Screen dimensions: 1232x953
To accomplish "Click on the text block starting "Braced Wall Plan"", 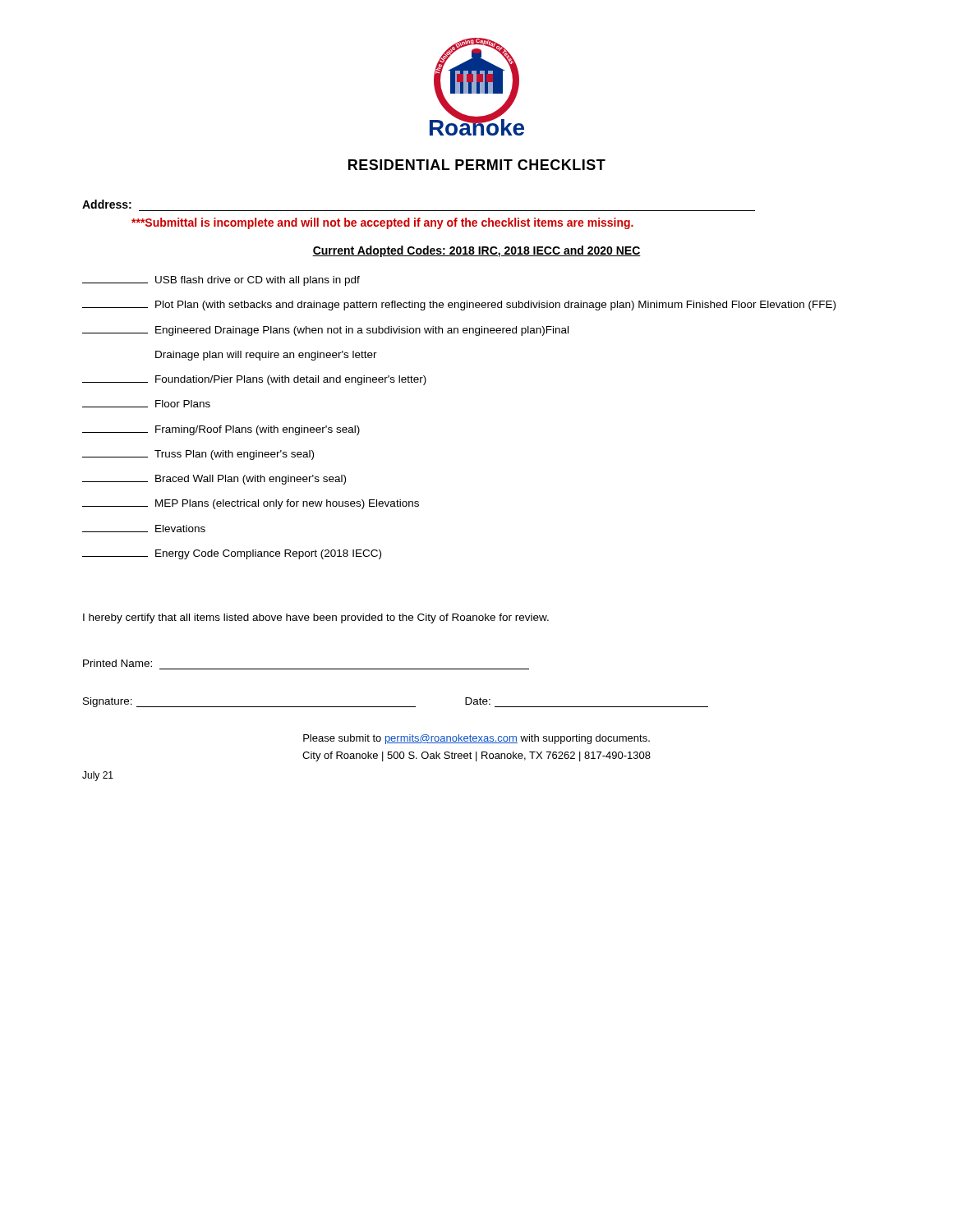I will coord(214,480).
